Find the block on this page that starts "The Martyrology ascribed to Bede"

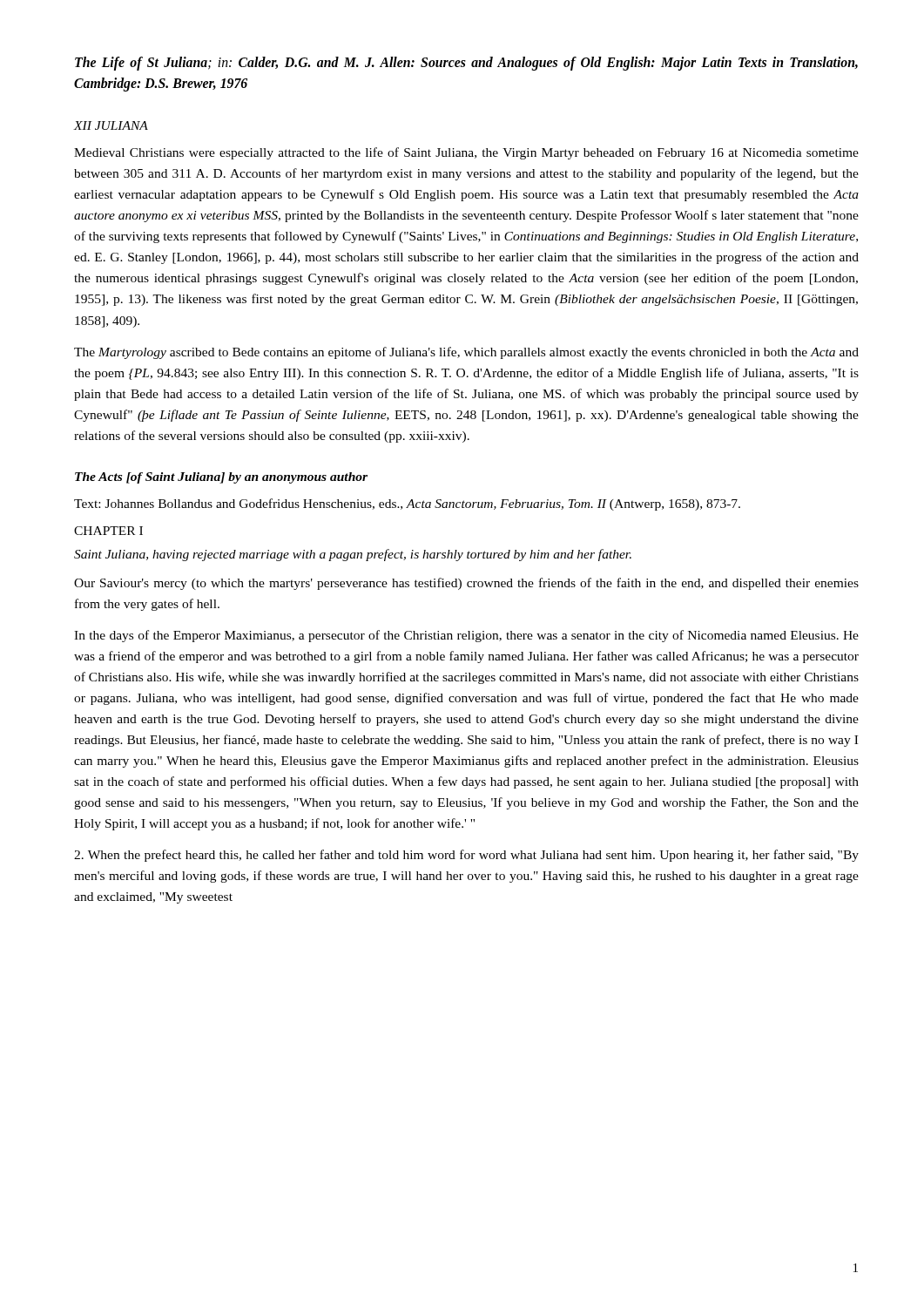tap(466, 393)
